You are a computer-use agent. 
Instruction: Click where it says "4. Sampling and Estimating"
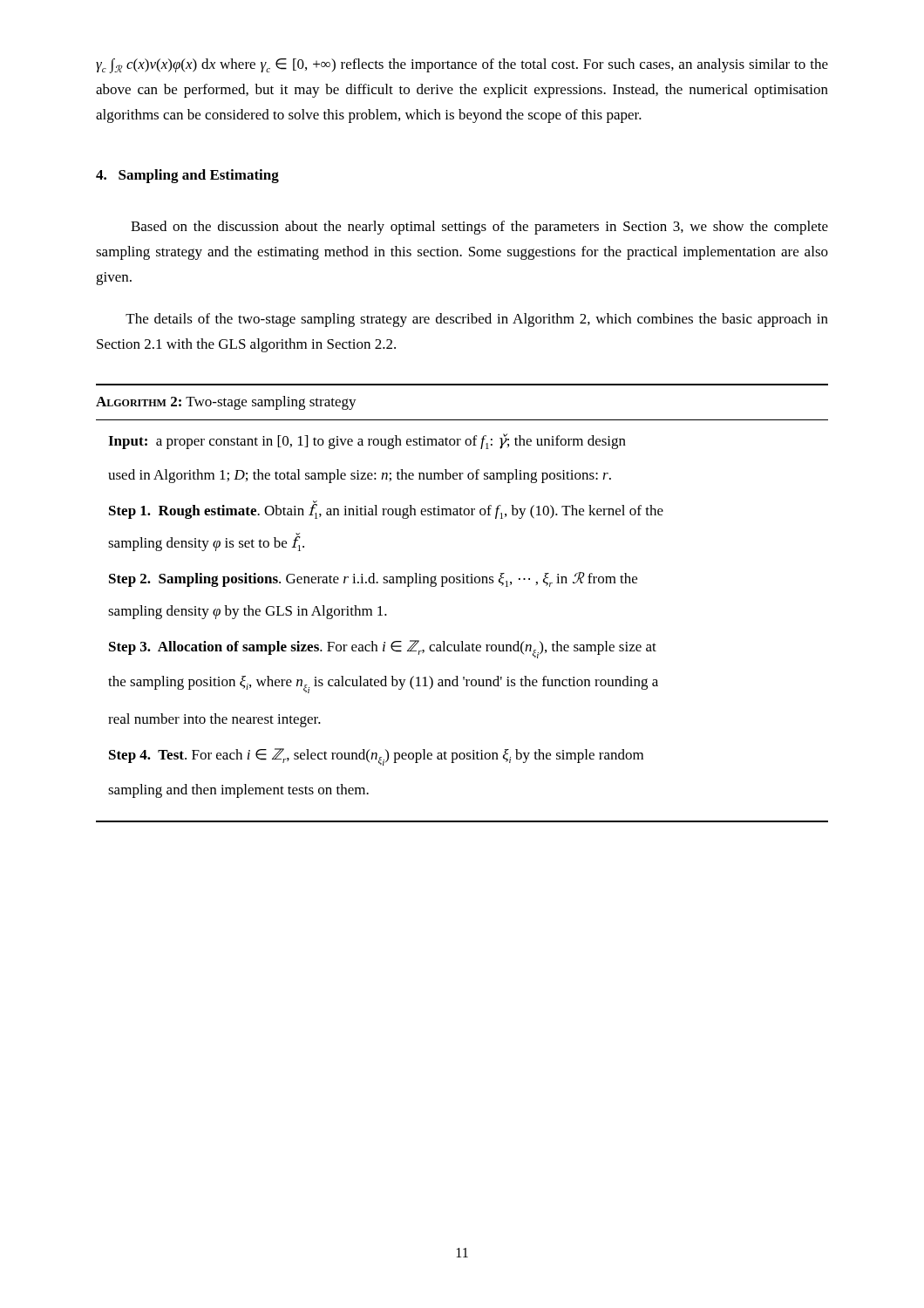click(x=187, y=175)
